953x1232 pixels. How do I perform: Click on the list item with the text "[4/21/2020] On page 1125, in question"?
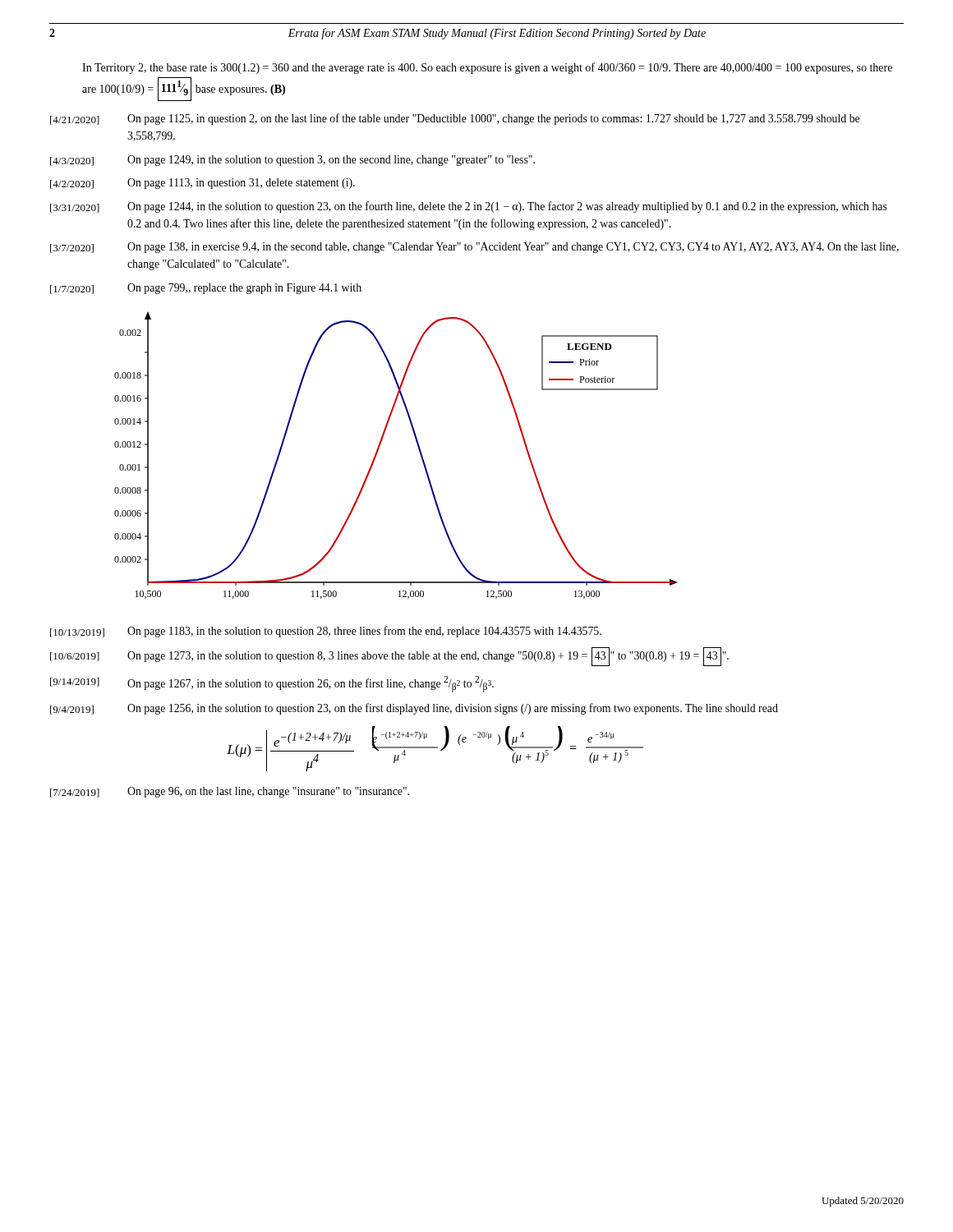[476, 128]
